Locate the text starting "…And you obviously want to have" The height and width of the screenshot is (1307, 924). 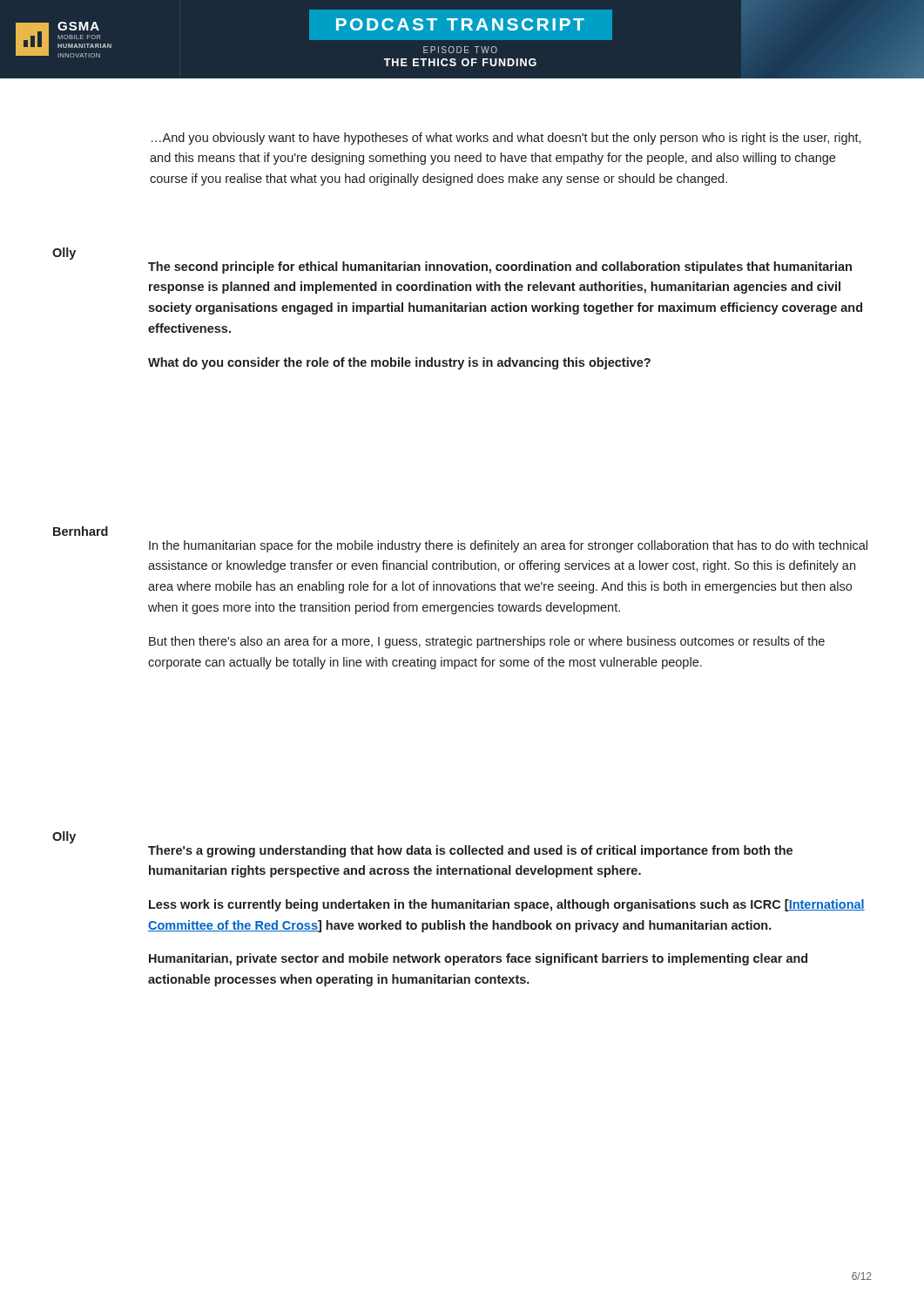(x=462, y=153)
